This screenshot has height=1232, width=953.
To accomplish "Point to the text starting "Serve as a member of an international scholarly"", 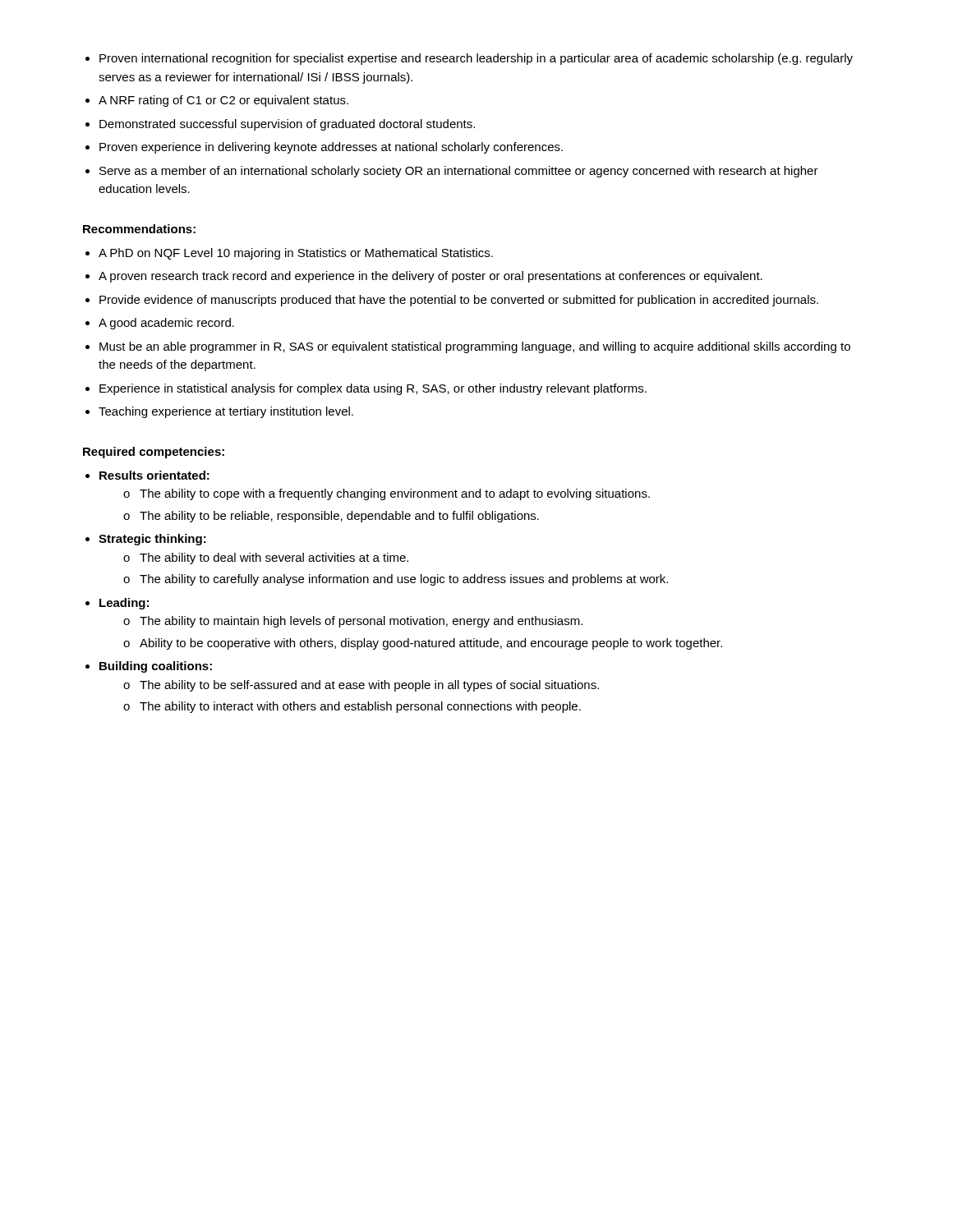I will click(485, 180).
